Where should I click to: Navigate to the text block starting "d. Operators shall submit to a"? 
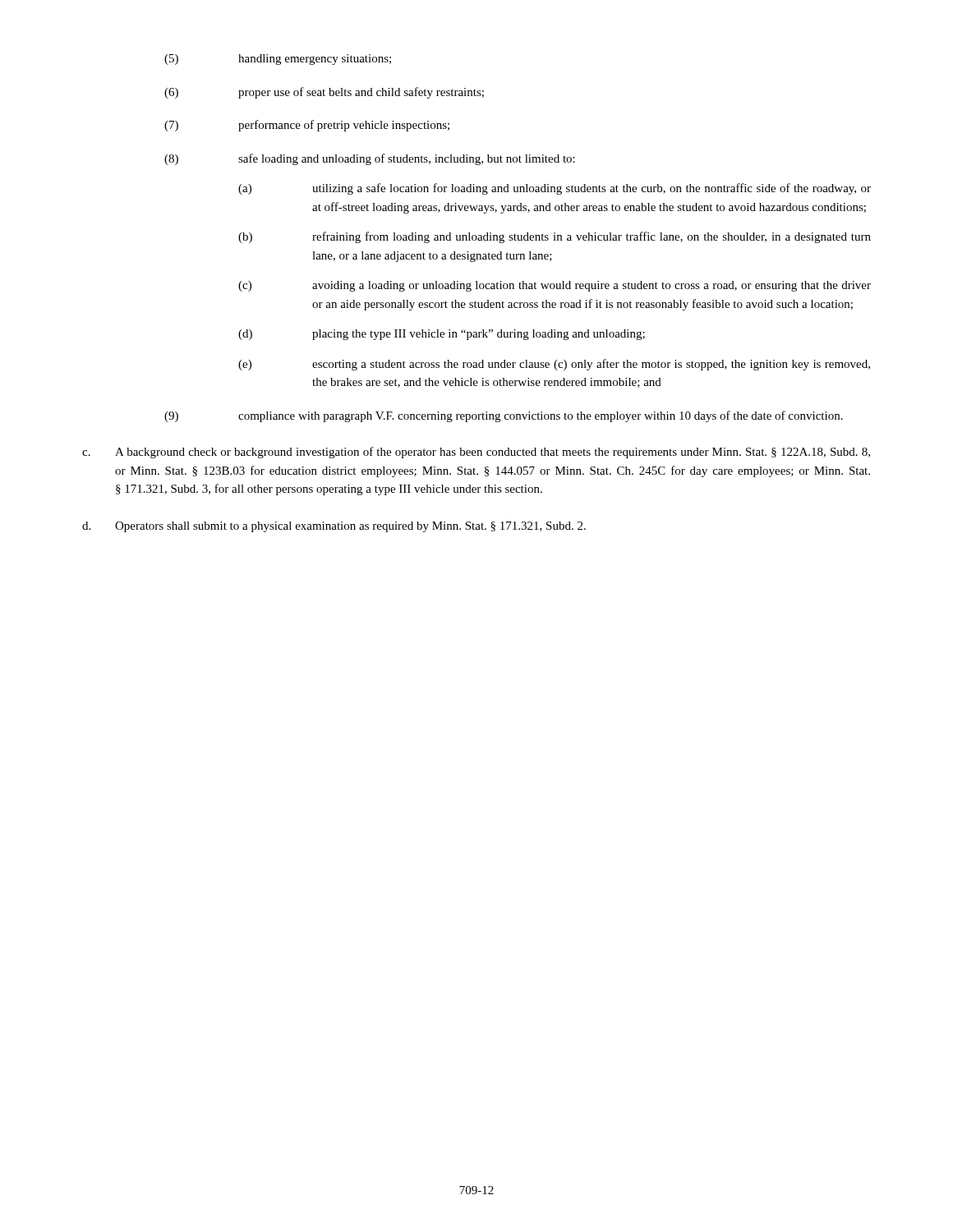tap(476, 525)
